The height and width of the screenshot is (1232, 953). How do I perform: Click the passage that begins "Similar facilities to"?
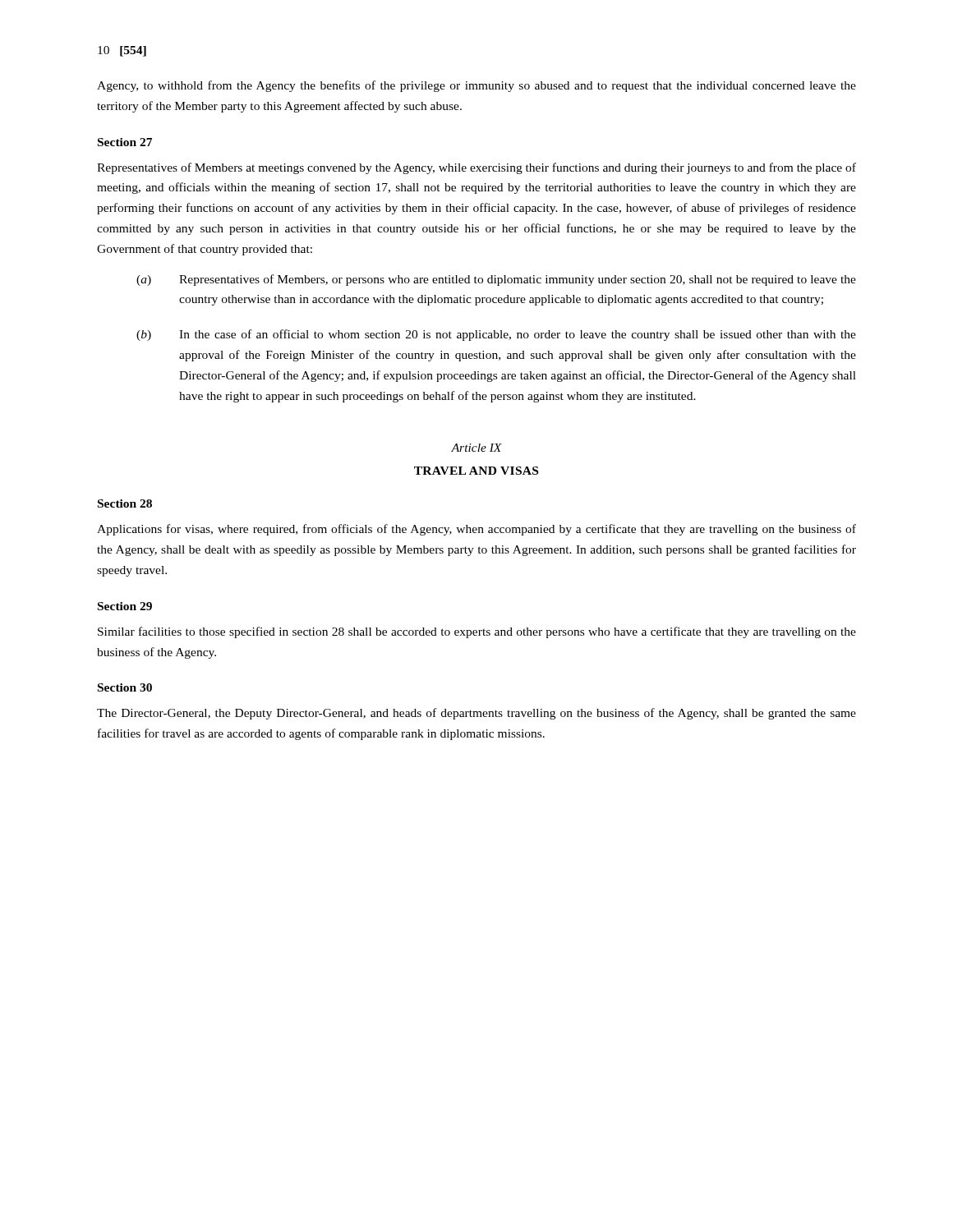pos(476,641)
